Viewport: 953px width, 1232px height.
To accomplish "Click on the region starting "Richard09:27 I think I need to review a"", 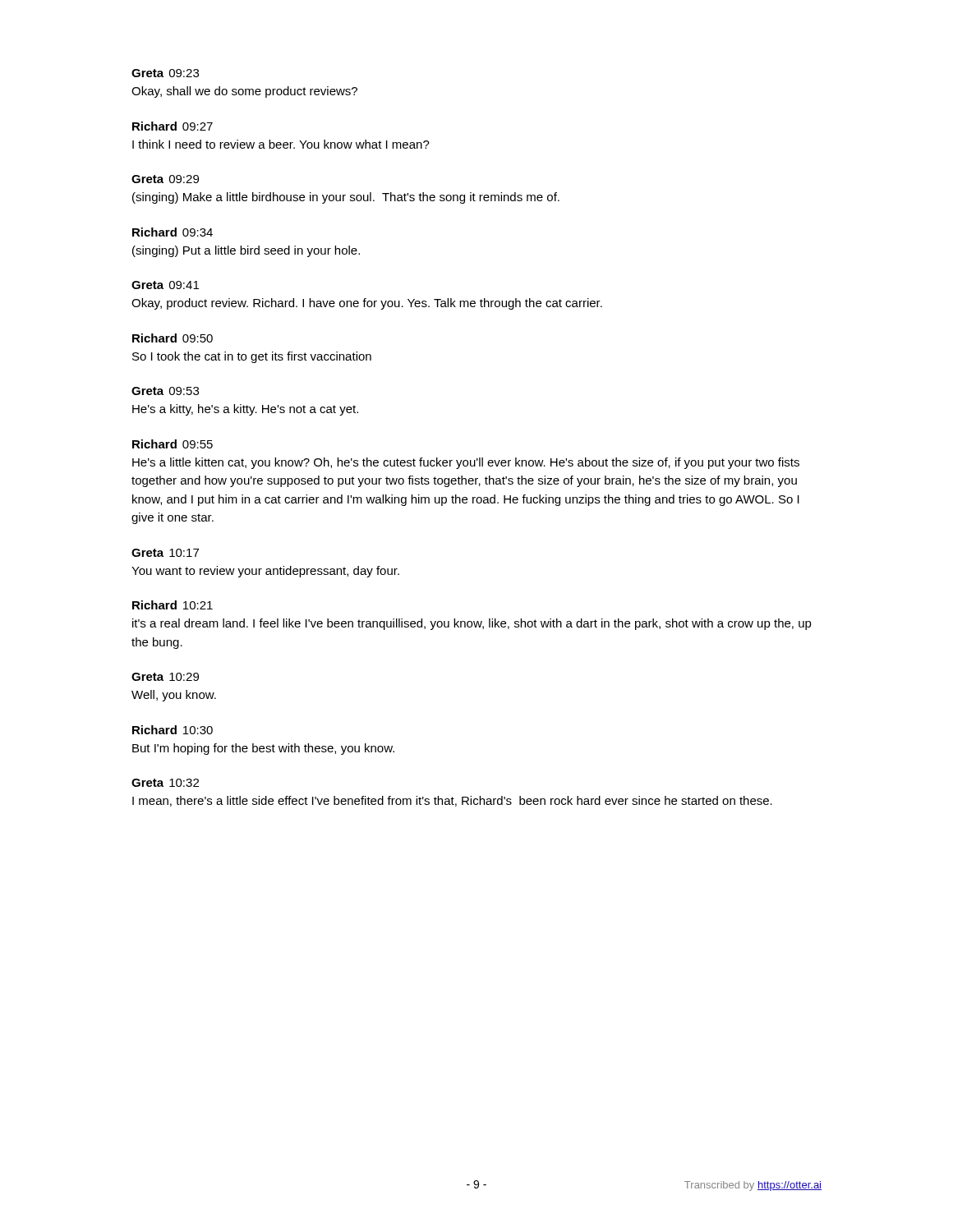I will tap(173, 126).
